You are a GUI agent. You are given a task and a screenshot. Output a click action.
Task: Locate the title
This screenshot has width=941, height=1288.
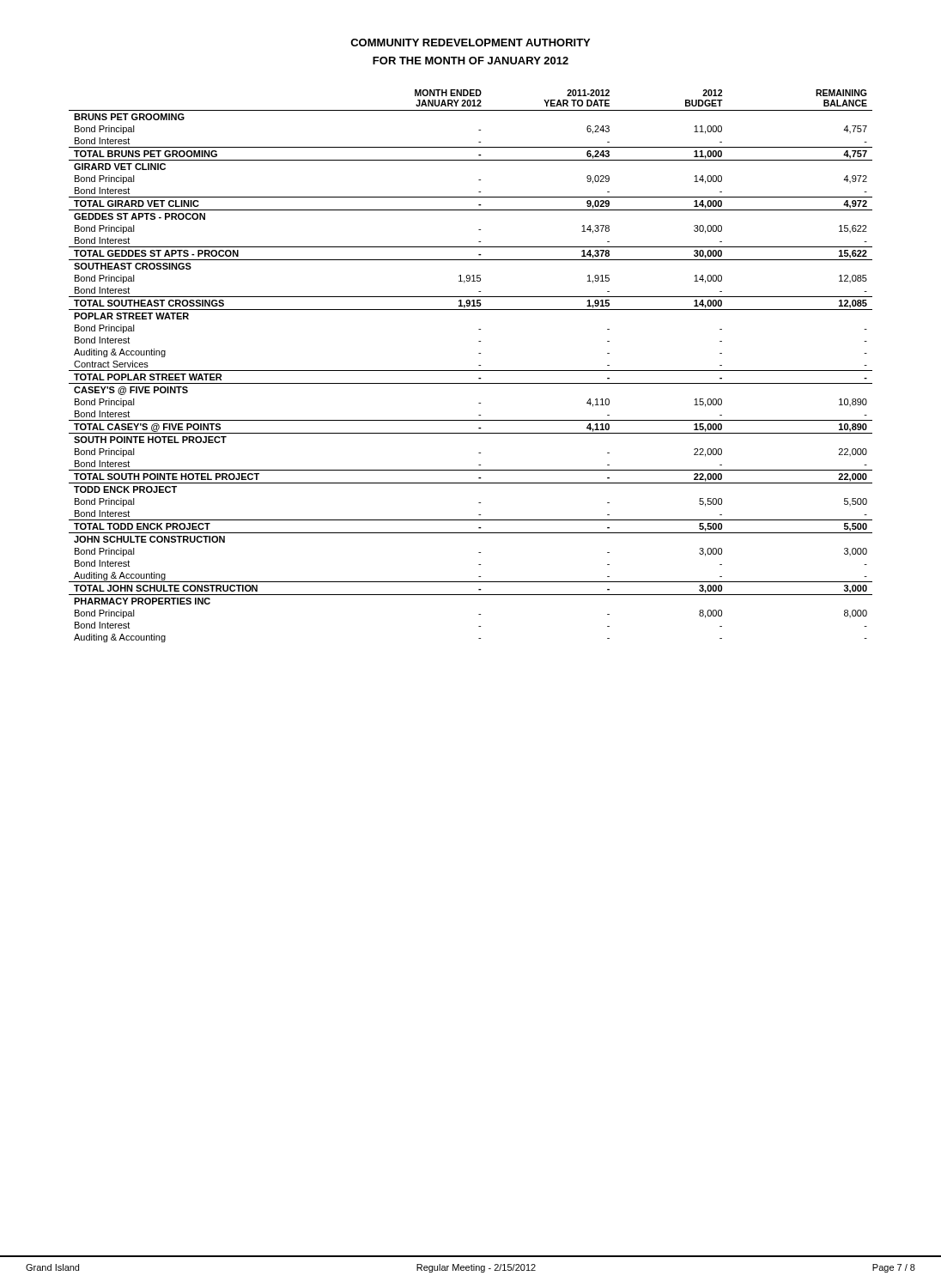(470, 51)
